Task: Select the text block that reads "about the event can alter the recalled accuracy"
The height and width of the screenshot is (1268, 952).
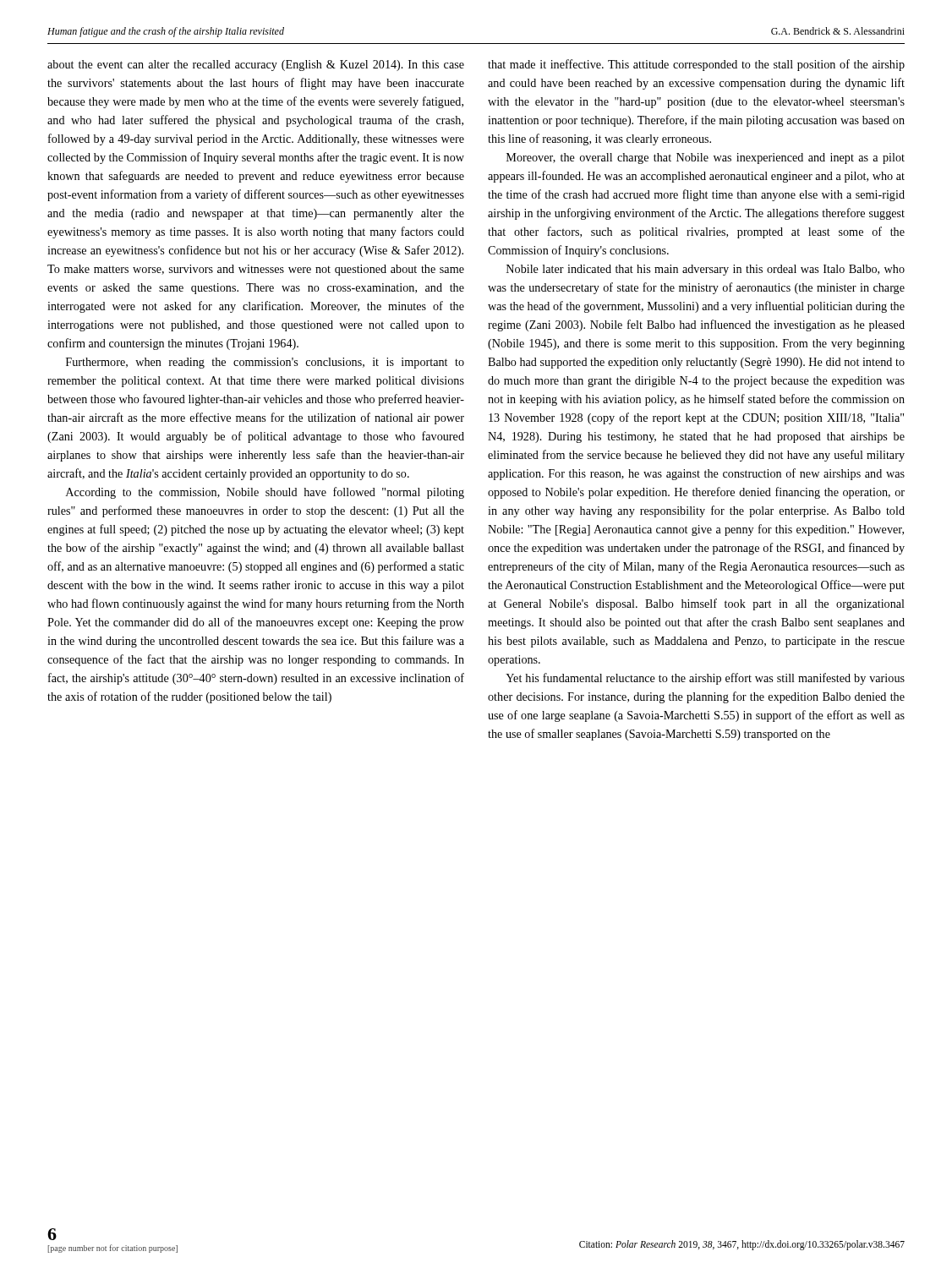Action: click(256, 204)
